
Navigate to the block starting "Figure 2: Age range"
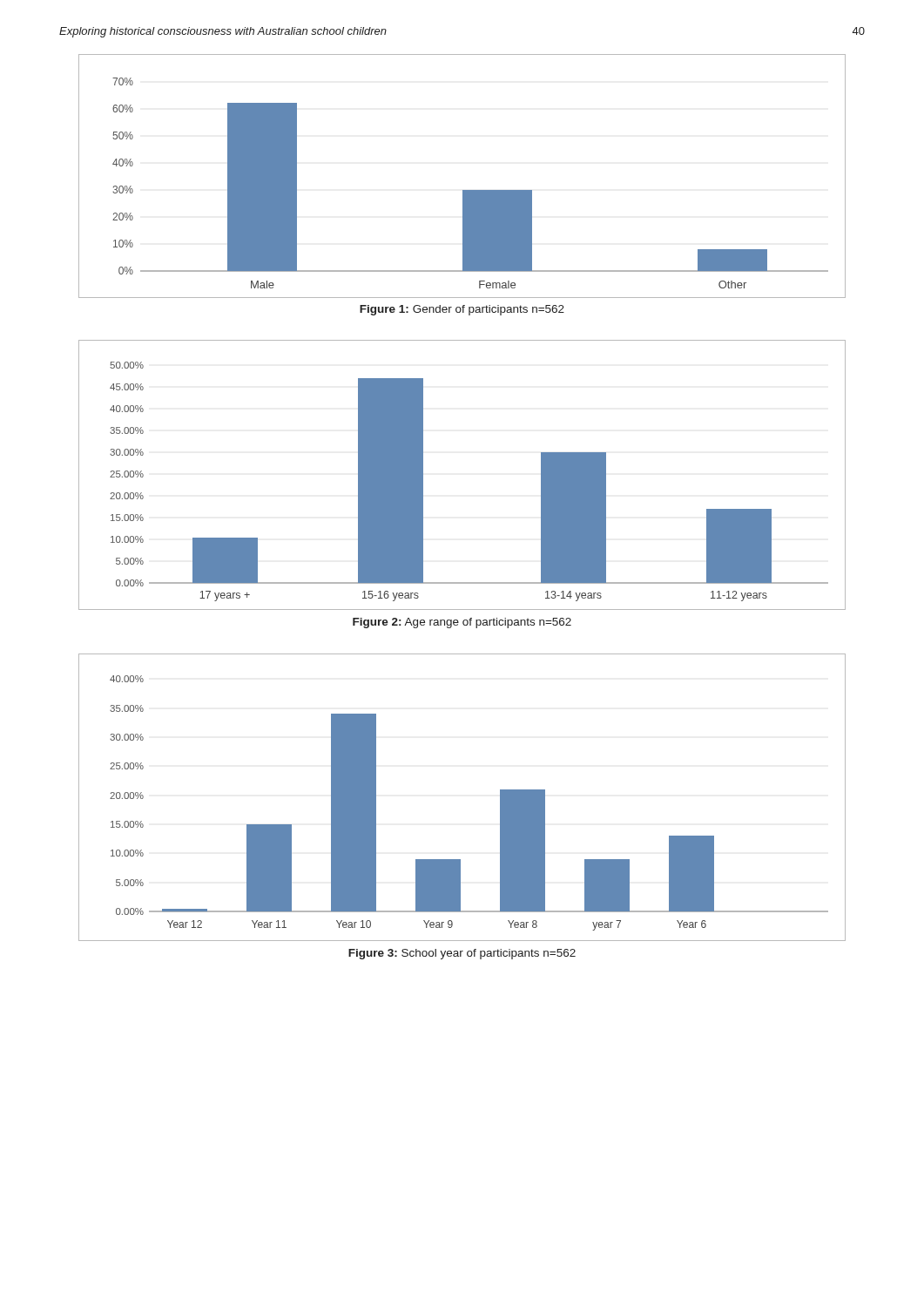point(462,622)
